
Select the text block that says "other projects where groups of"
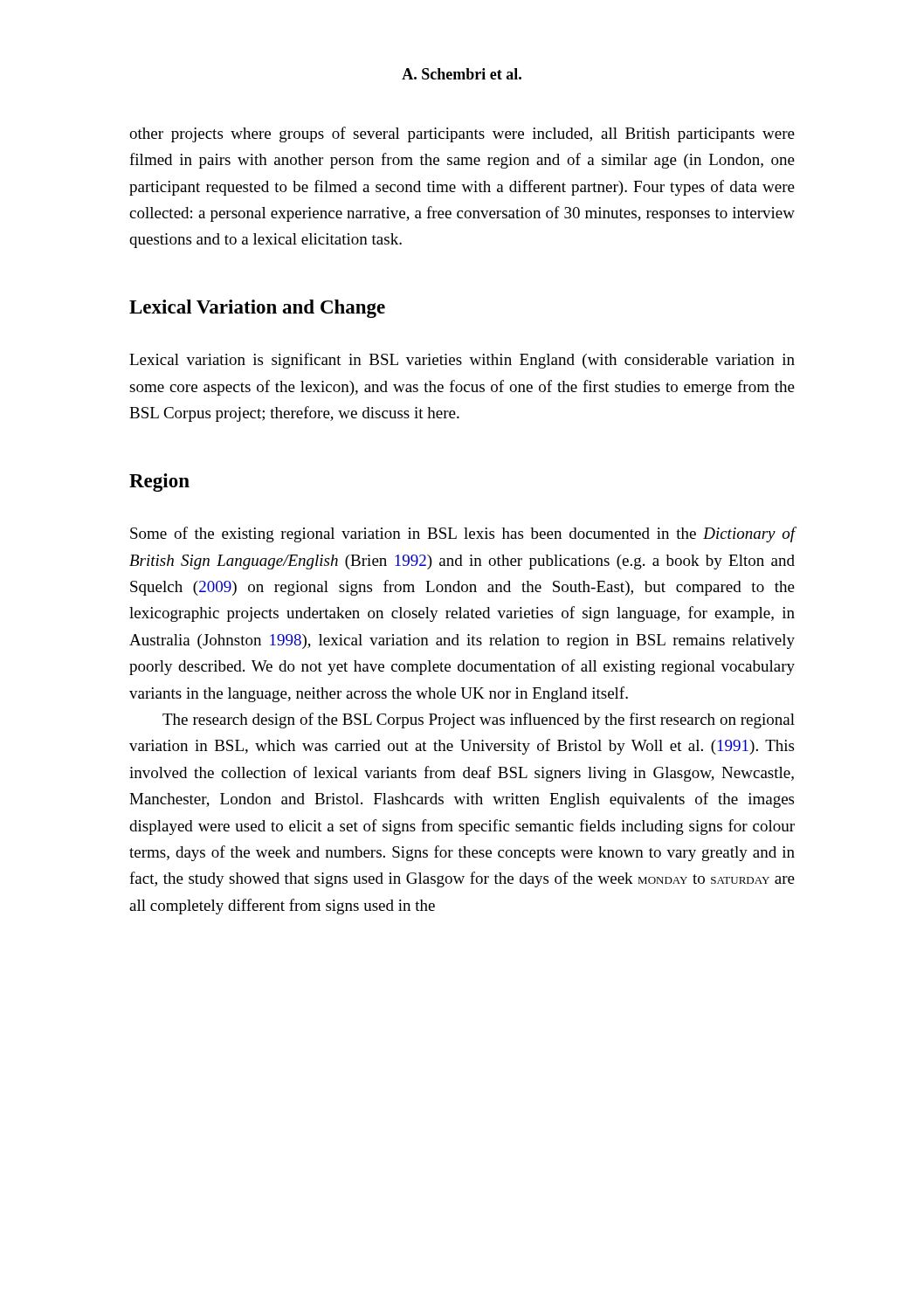click(x=462, y=186)
